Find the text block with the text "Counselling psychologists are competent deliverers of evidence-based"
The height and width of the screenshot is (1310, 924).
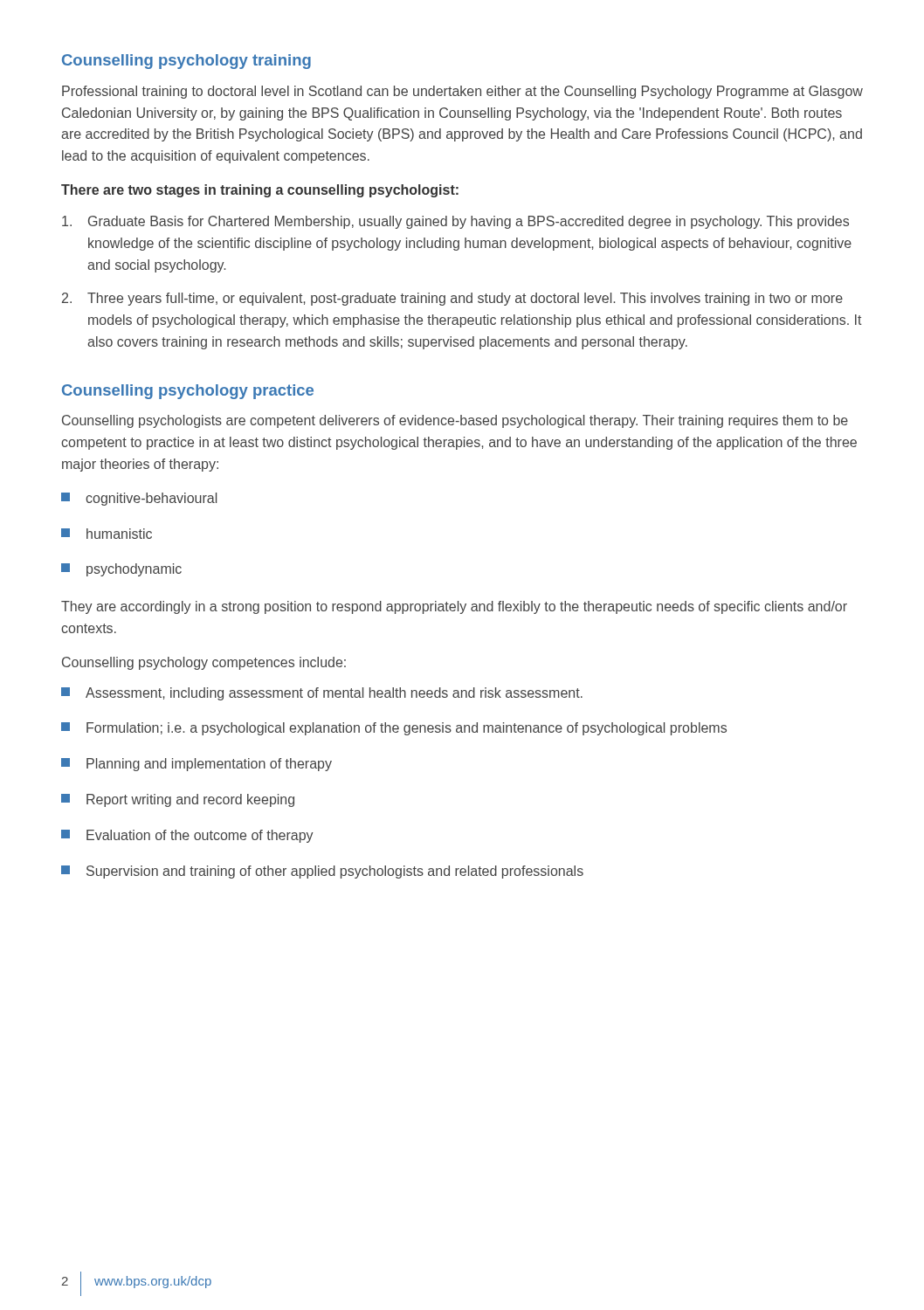click(459, 443)
